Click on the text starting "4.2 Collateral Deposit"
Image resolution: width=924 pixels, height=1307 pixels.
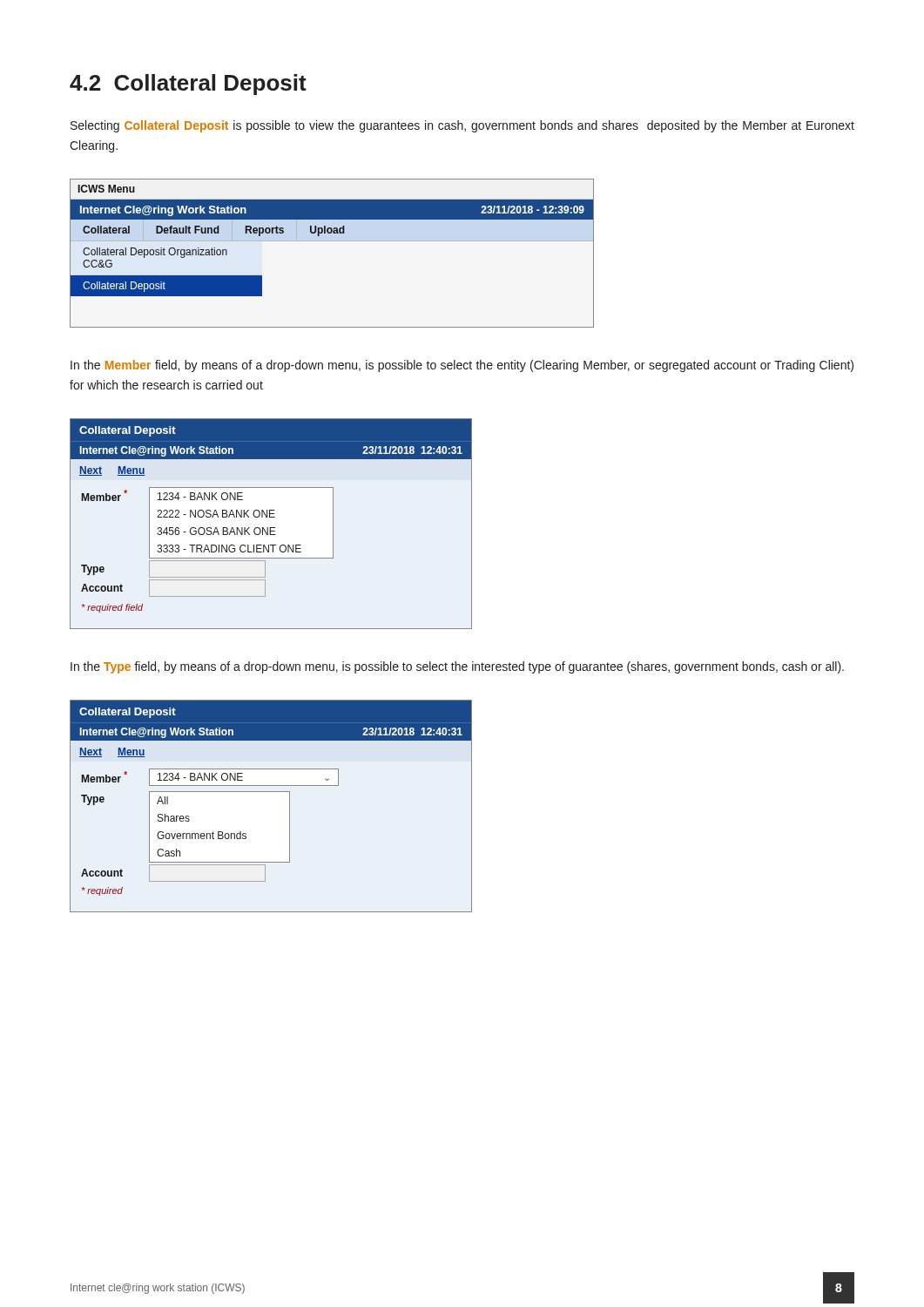pos(188,83)
